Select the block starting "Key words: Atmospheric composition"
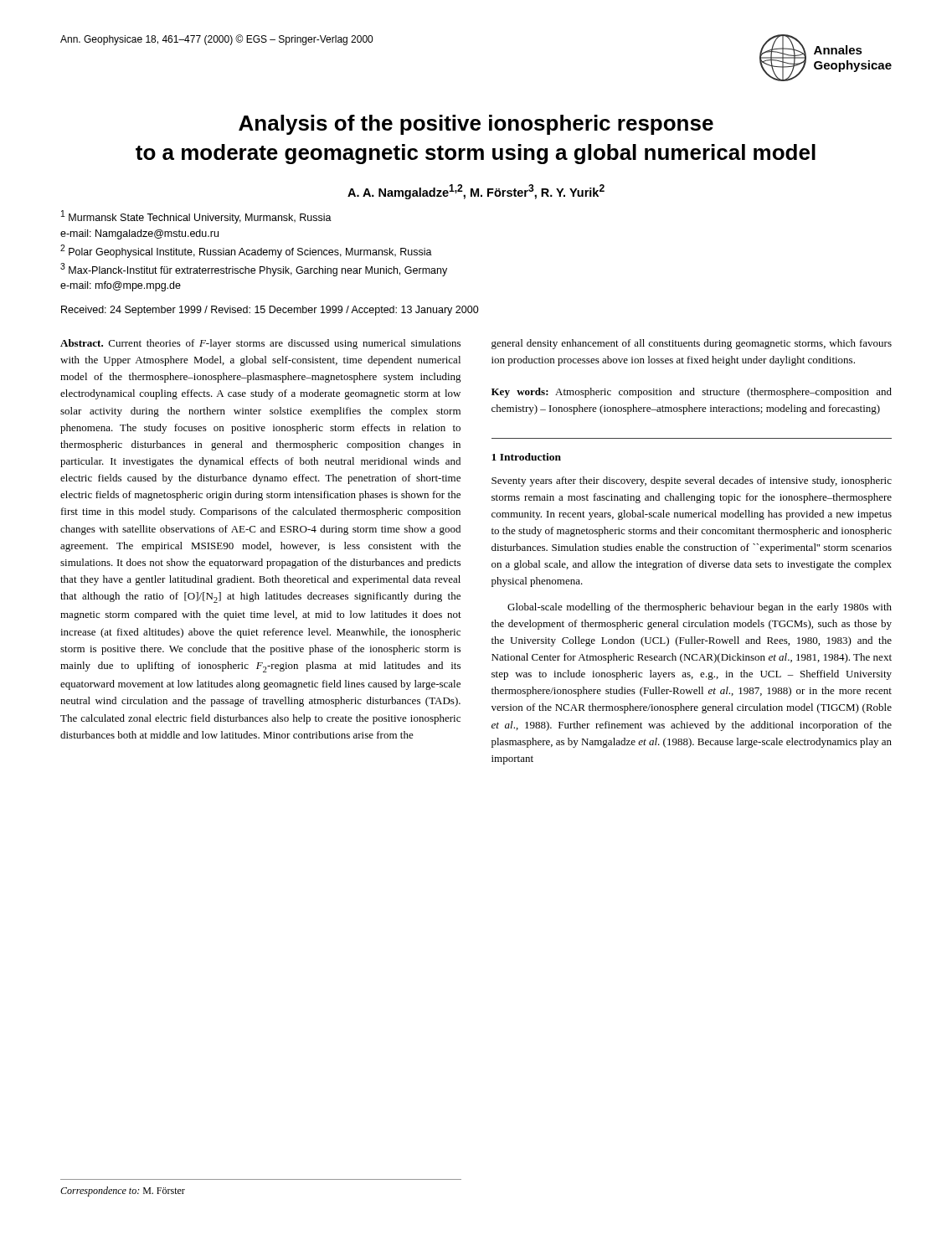Screen dimensions: 1256x952 point(691,401)
